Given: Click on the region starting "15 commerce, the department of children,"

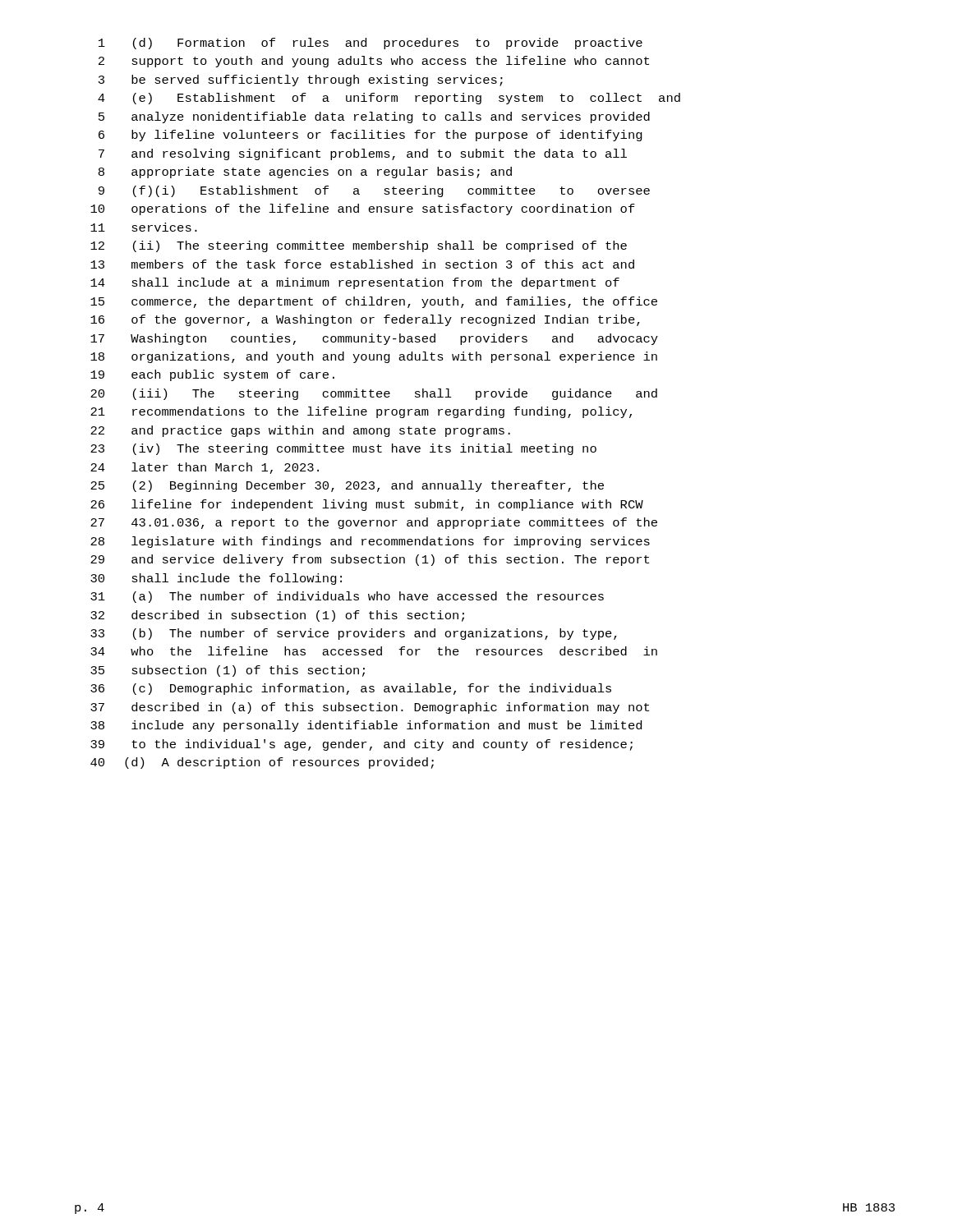Looking at the screenshot, I should point(485,302).
